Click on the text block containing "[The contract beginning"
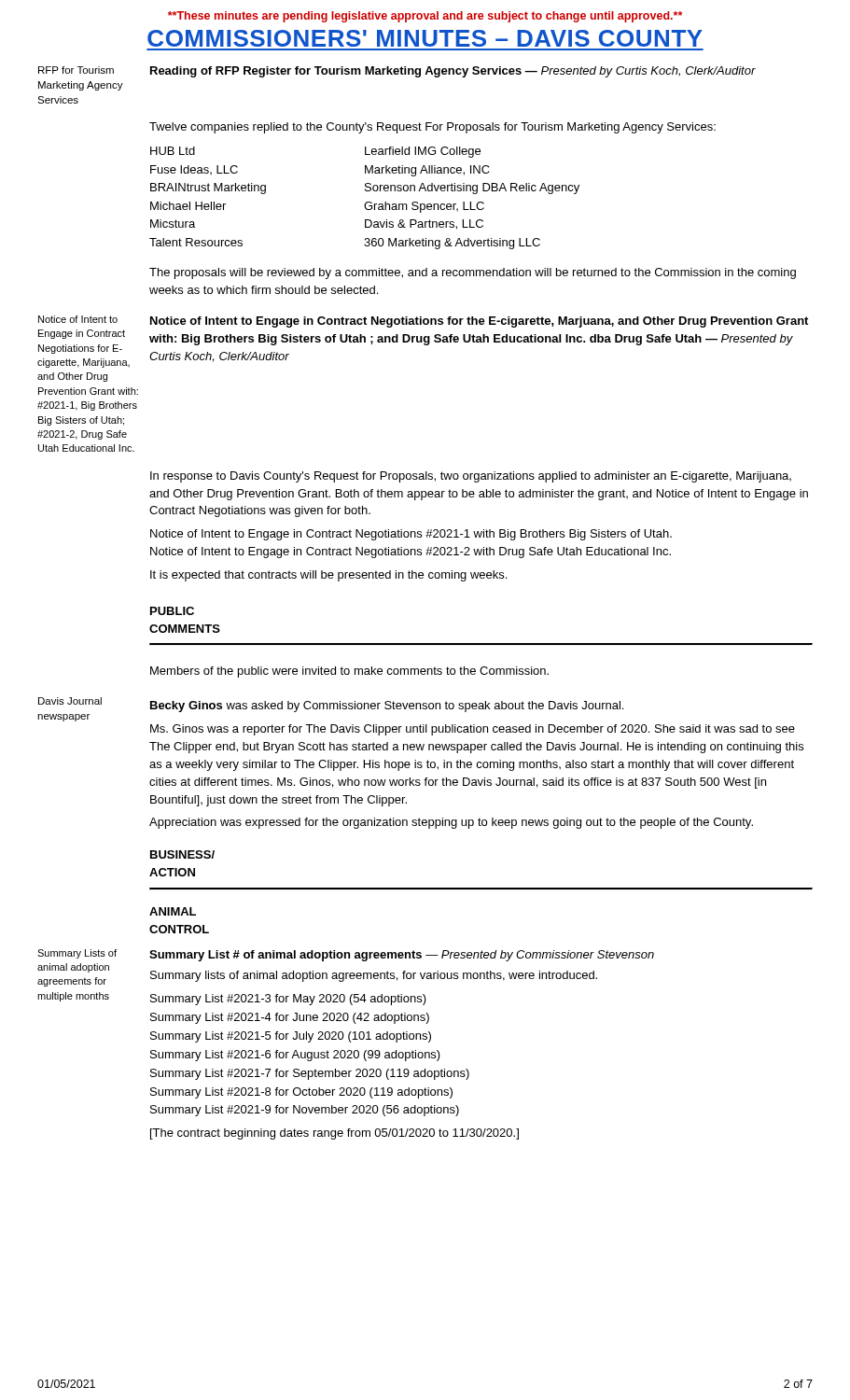Image resolution: width=850 pixels, height=1400 pixels. pos(334,1133)
